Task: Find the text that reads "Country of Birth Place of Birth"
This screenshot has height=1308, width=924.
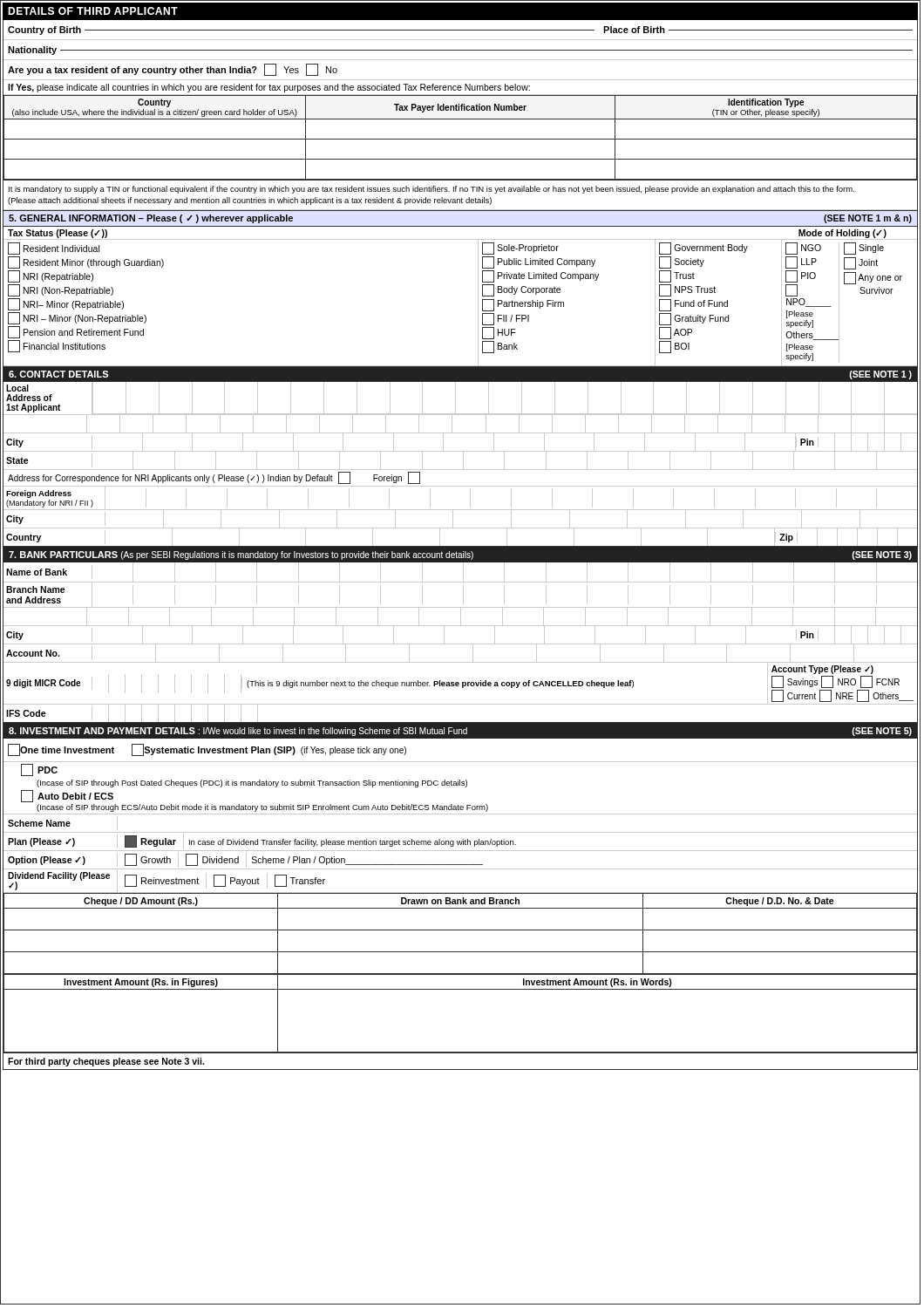Action: point(460,30)
